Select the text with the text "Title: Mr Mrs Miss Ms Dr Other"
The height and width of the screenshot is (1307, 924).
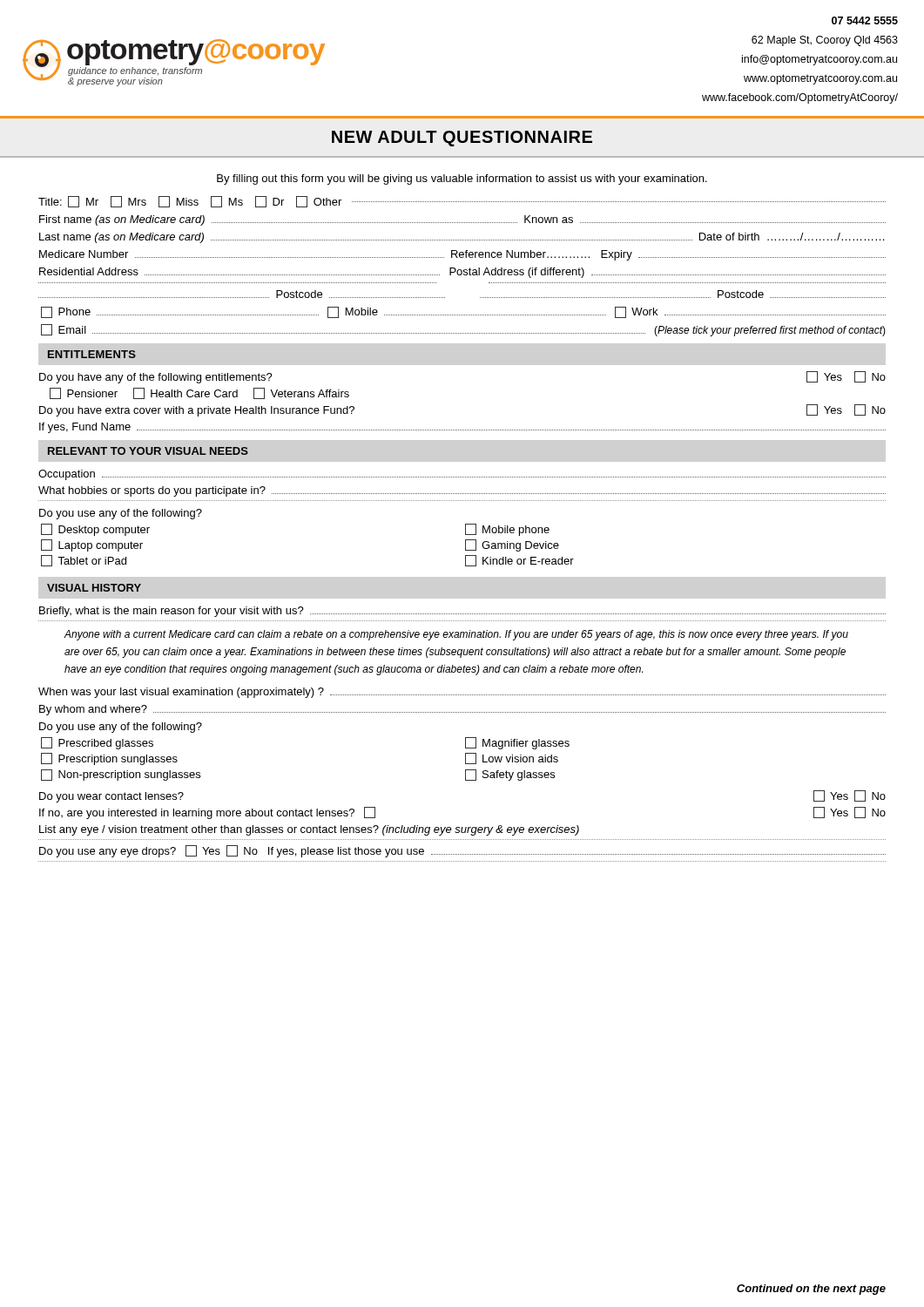(462, 202)
